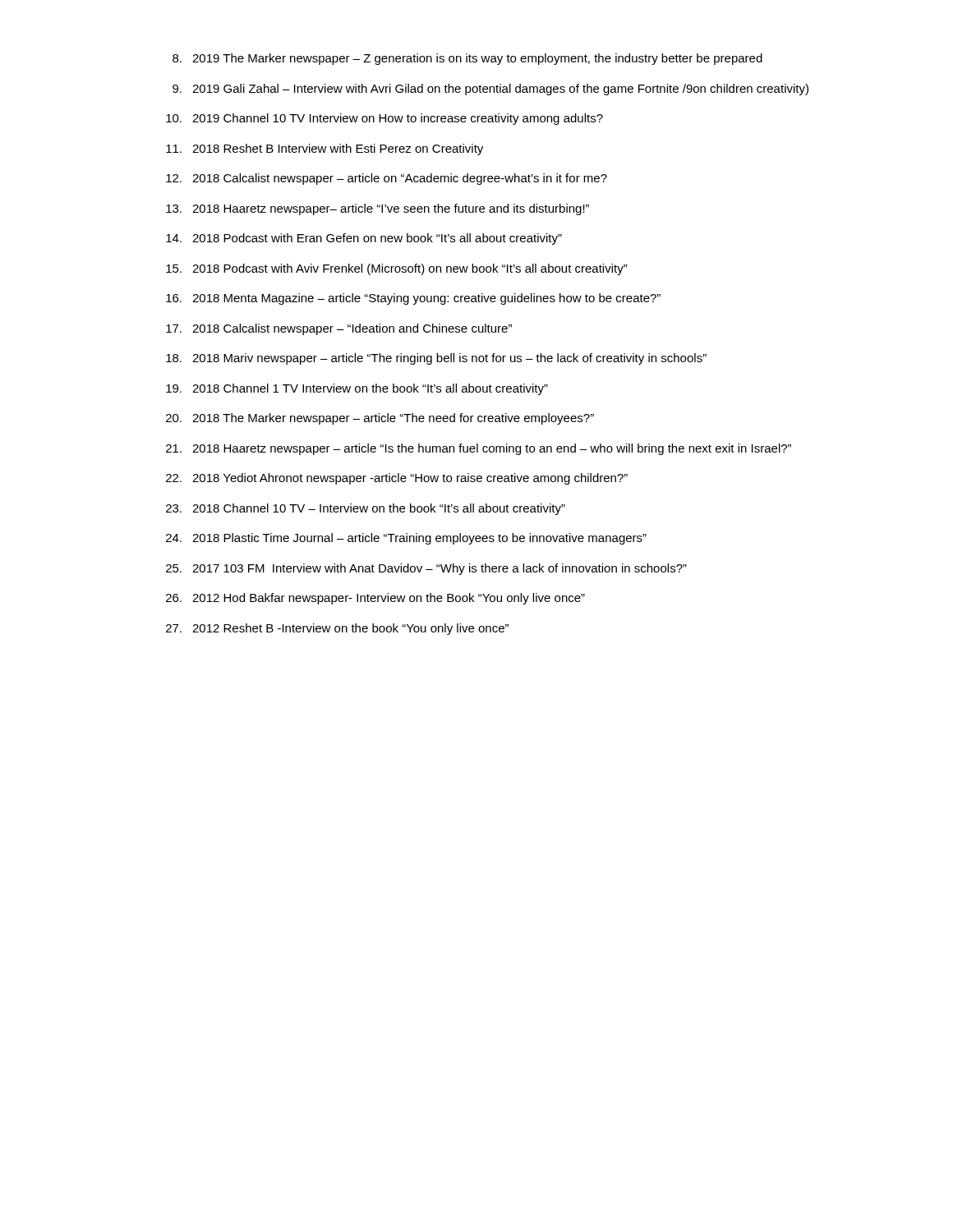This screenshot has height=1232, width=953.
Task: Click on the region starting "11. 2018 Reshet B"
Action: [325, 149]
